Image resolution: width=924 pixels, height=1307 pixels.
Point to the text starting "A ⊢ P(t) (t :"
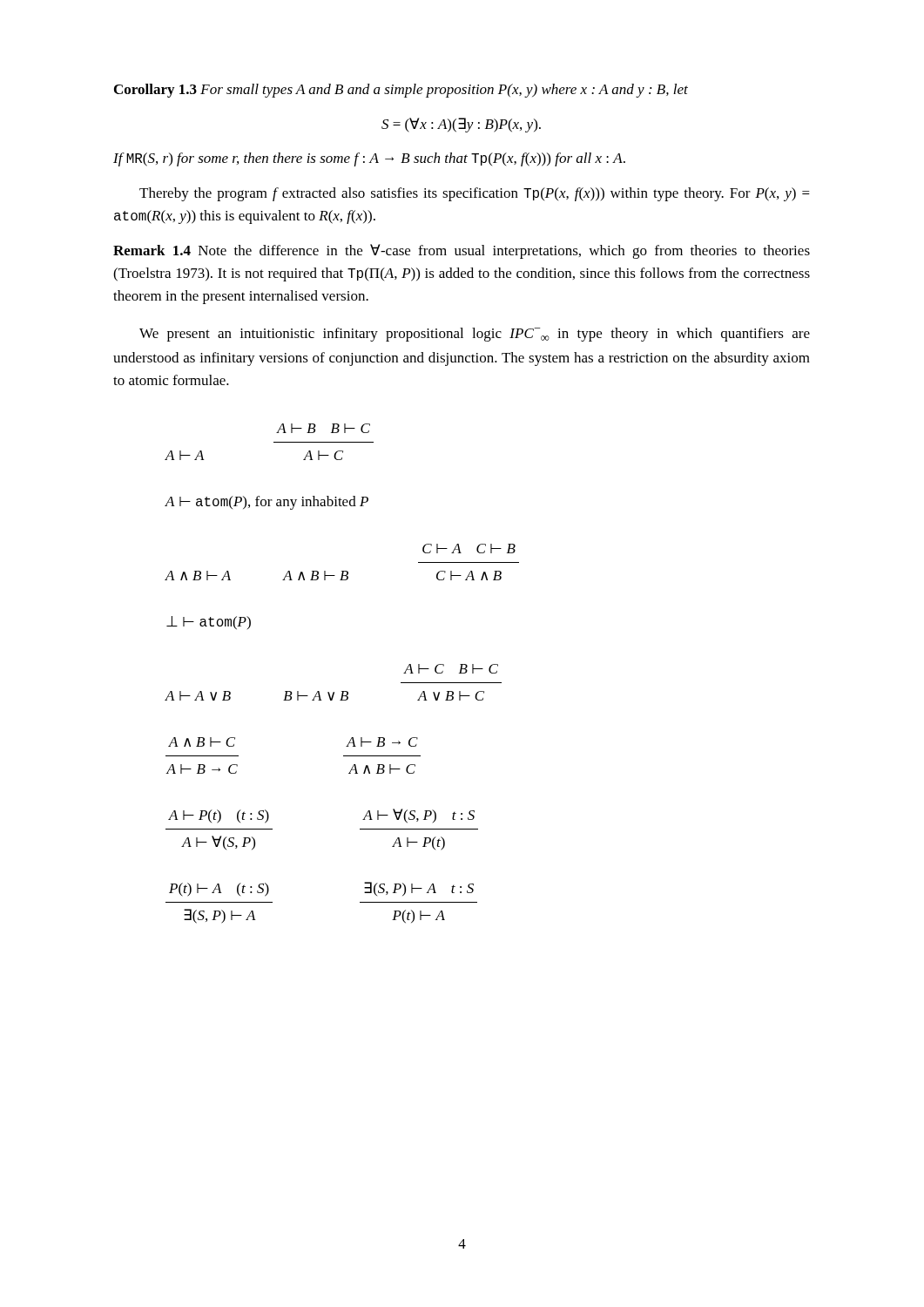[x=189, y=815]
